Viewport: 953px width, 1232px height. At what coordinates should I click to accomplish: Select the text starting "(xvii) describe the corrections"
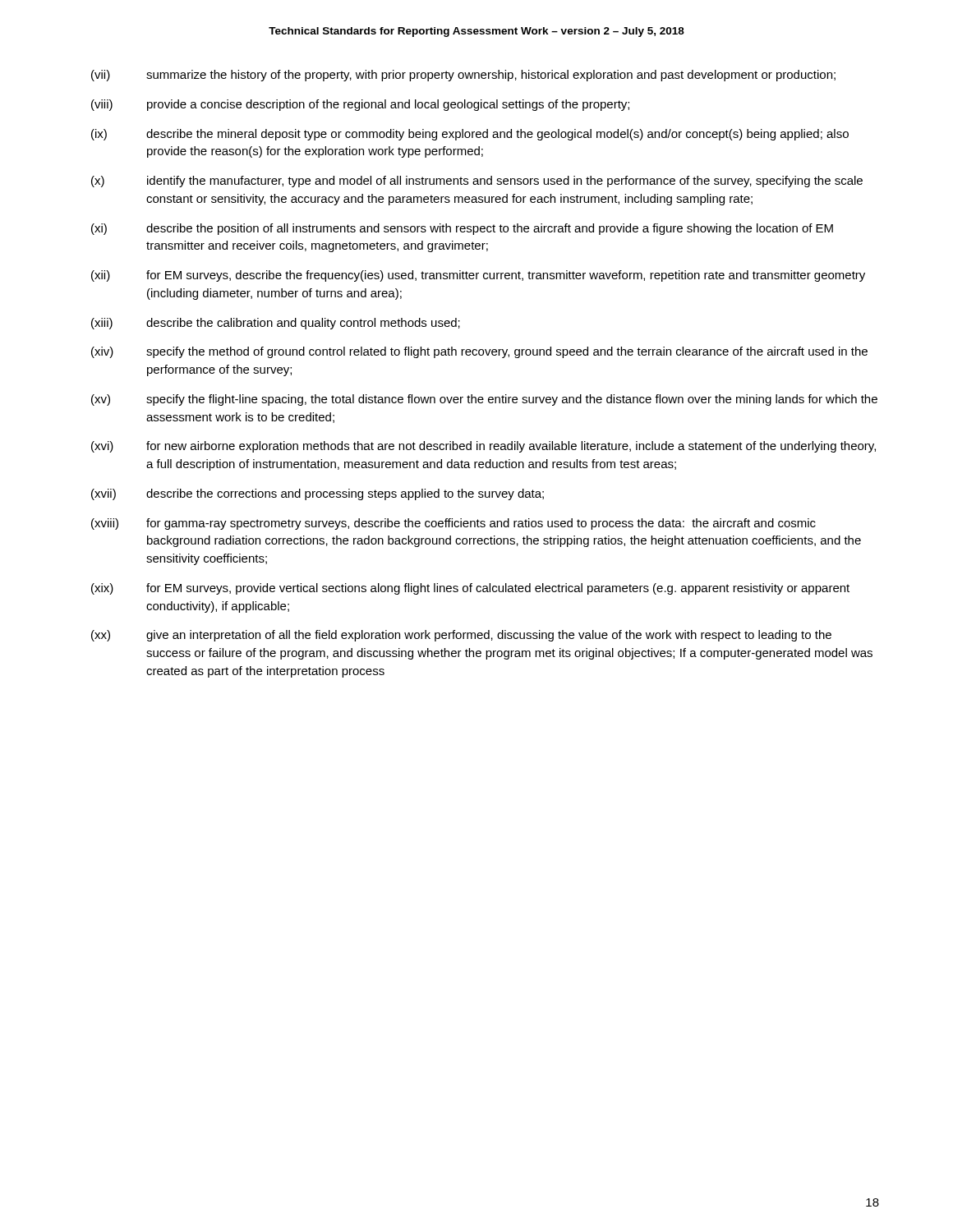[x=318, y=493]
